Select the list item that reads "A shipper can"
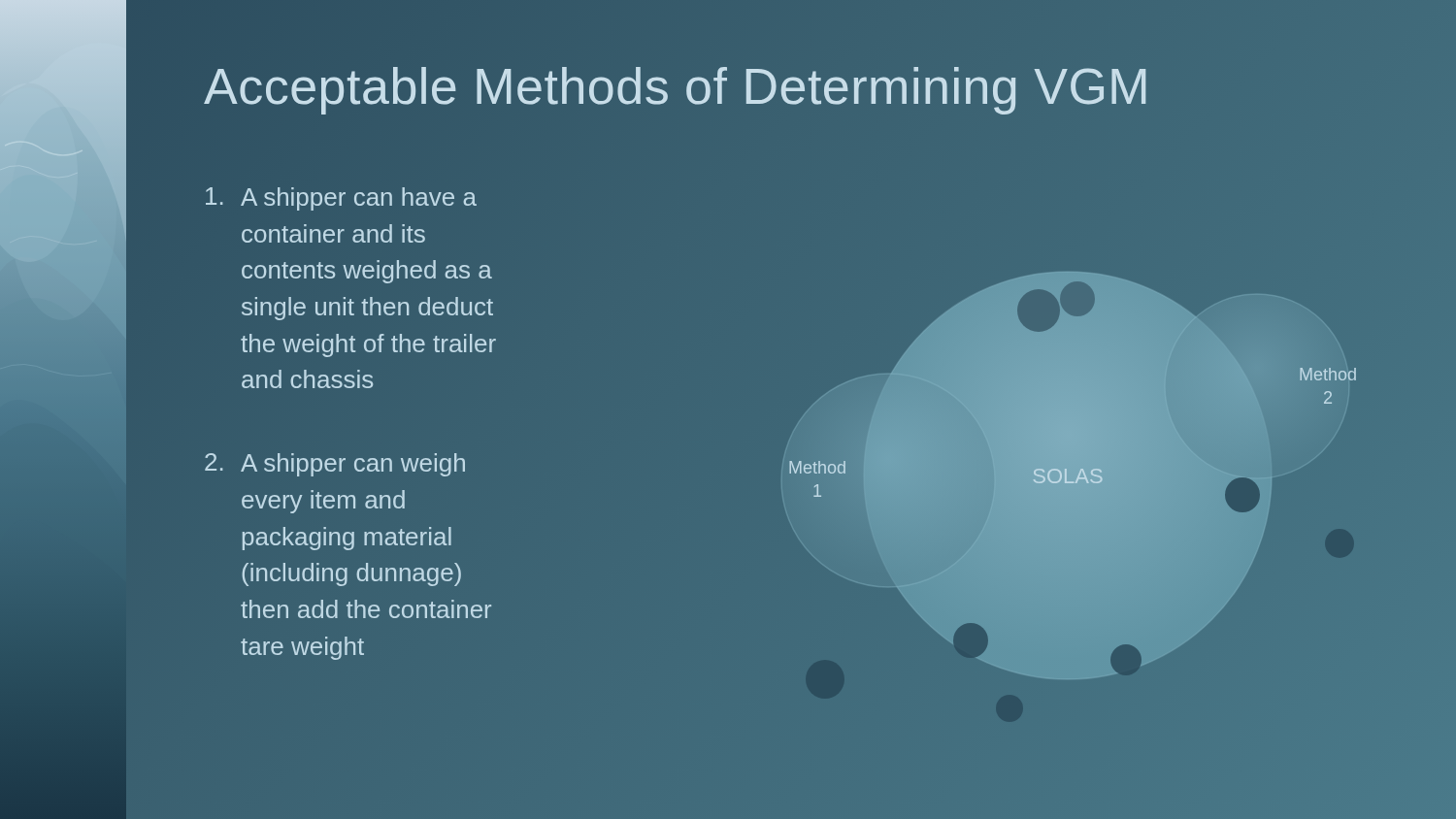1456x819 pixels. pos(350,289)
